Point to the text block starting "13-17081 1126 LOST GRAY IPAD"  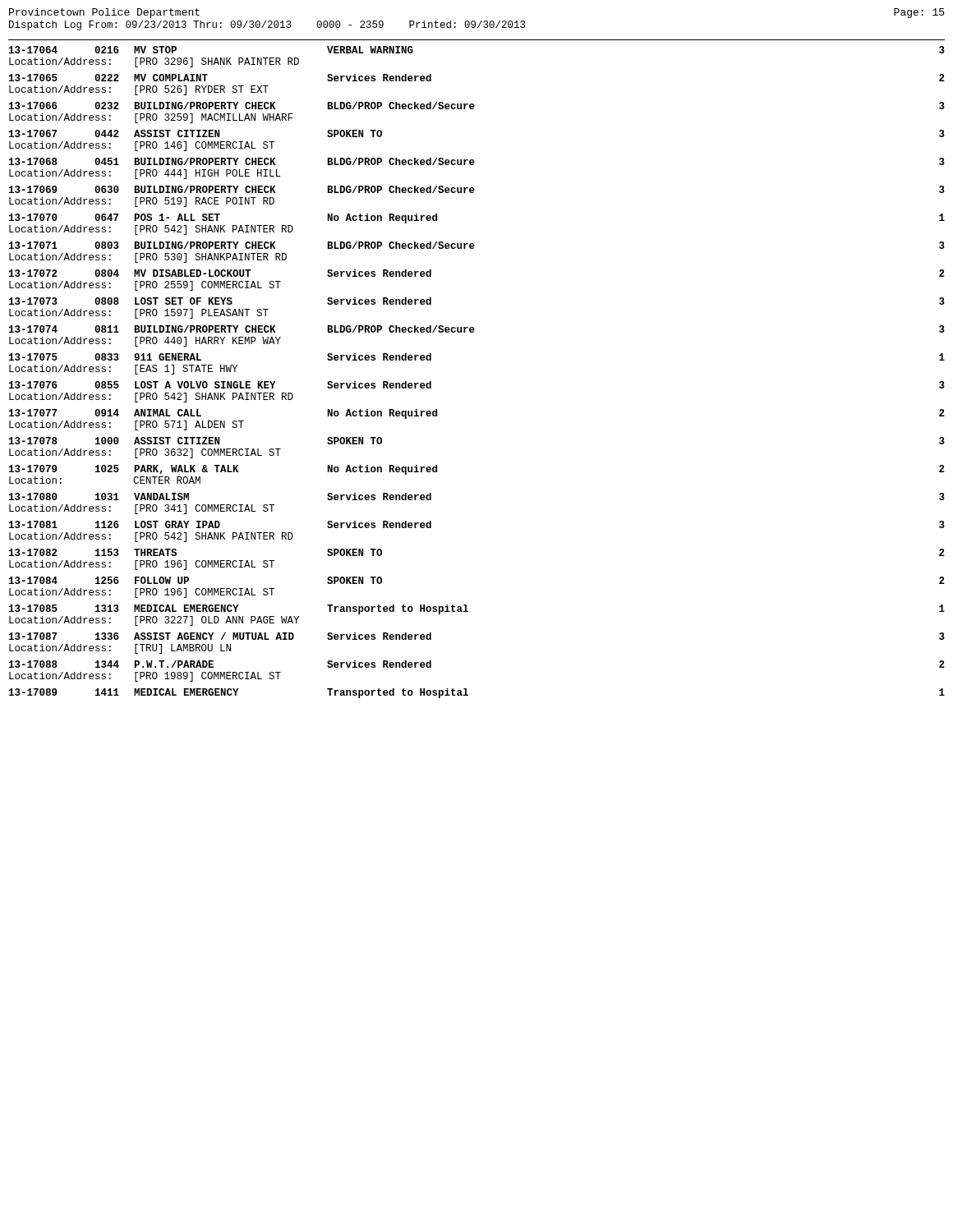[x=31, y=524]
